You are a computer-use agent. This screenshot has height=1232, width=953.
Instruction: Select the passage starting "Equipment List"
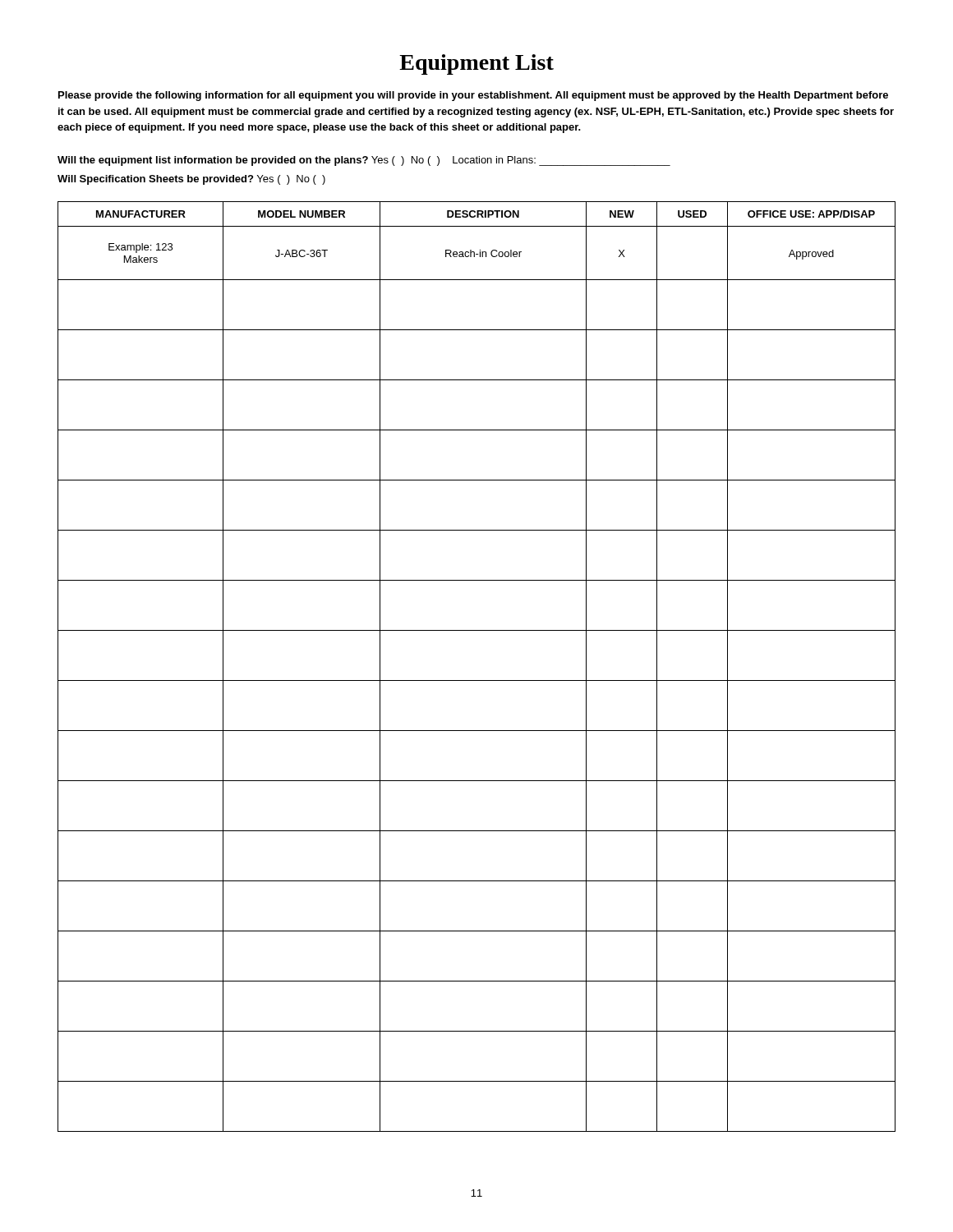[x=476, y=62]
